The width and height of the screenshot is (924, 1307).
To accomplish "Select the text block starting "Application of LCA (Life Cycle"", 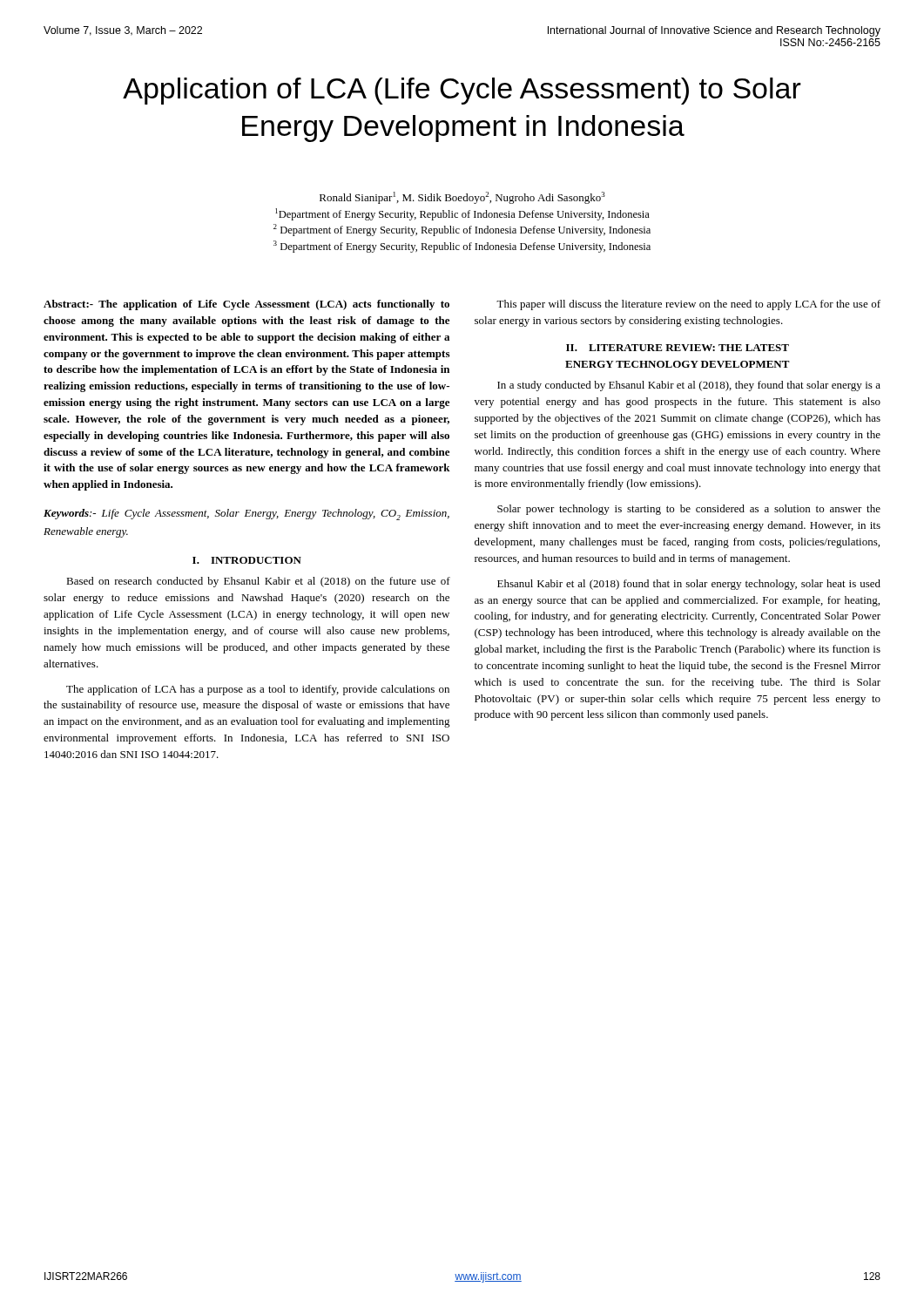I will (x=462, y=107).
